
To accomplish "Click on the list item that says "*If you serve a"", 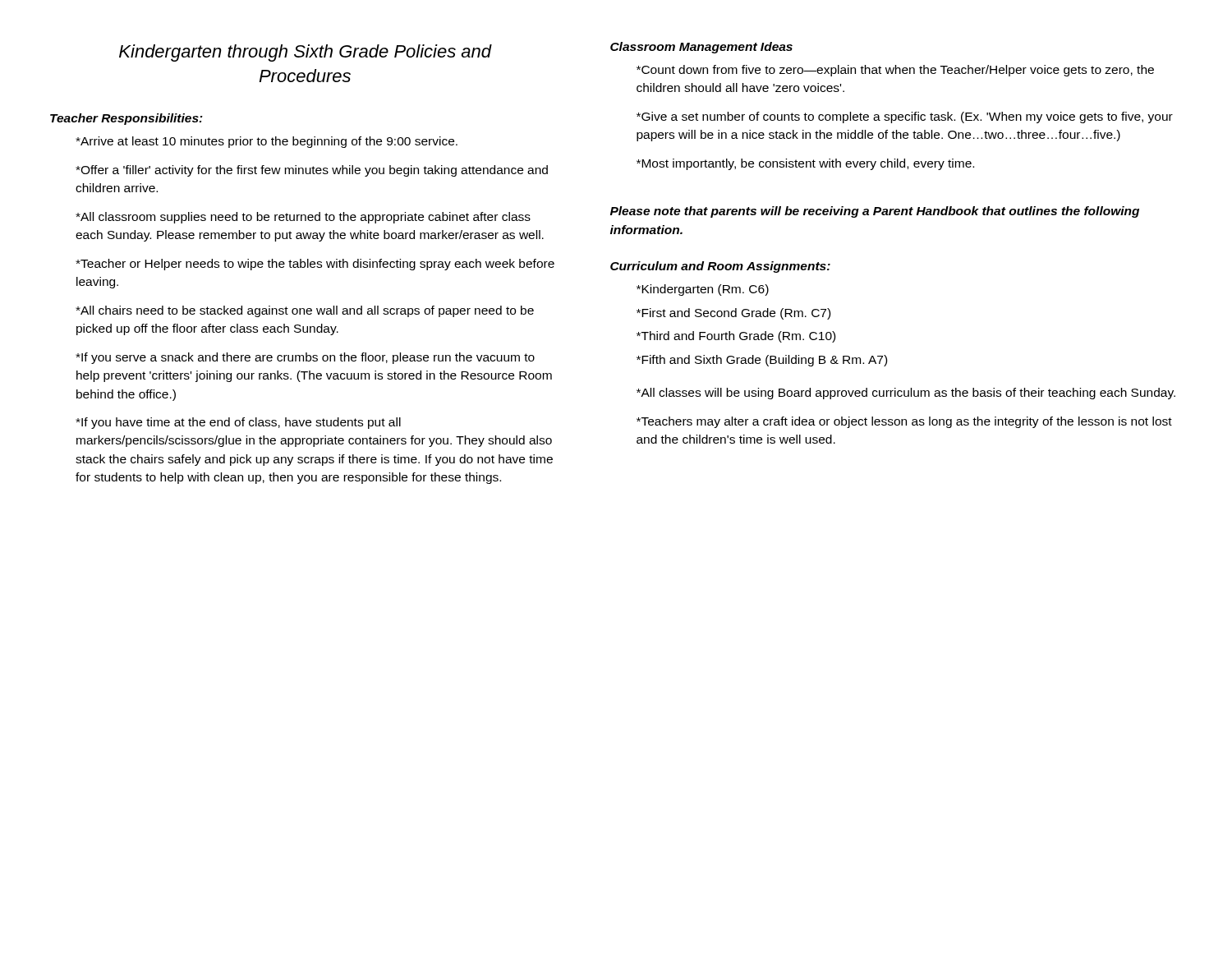I will tap(314, 375).
